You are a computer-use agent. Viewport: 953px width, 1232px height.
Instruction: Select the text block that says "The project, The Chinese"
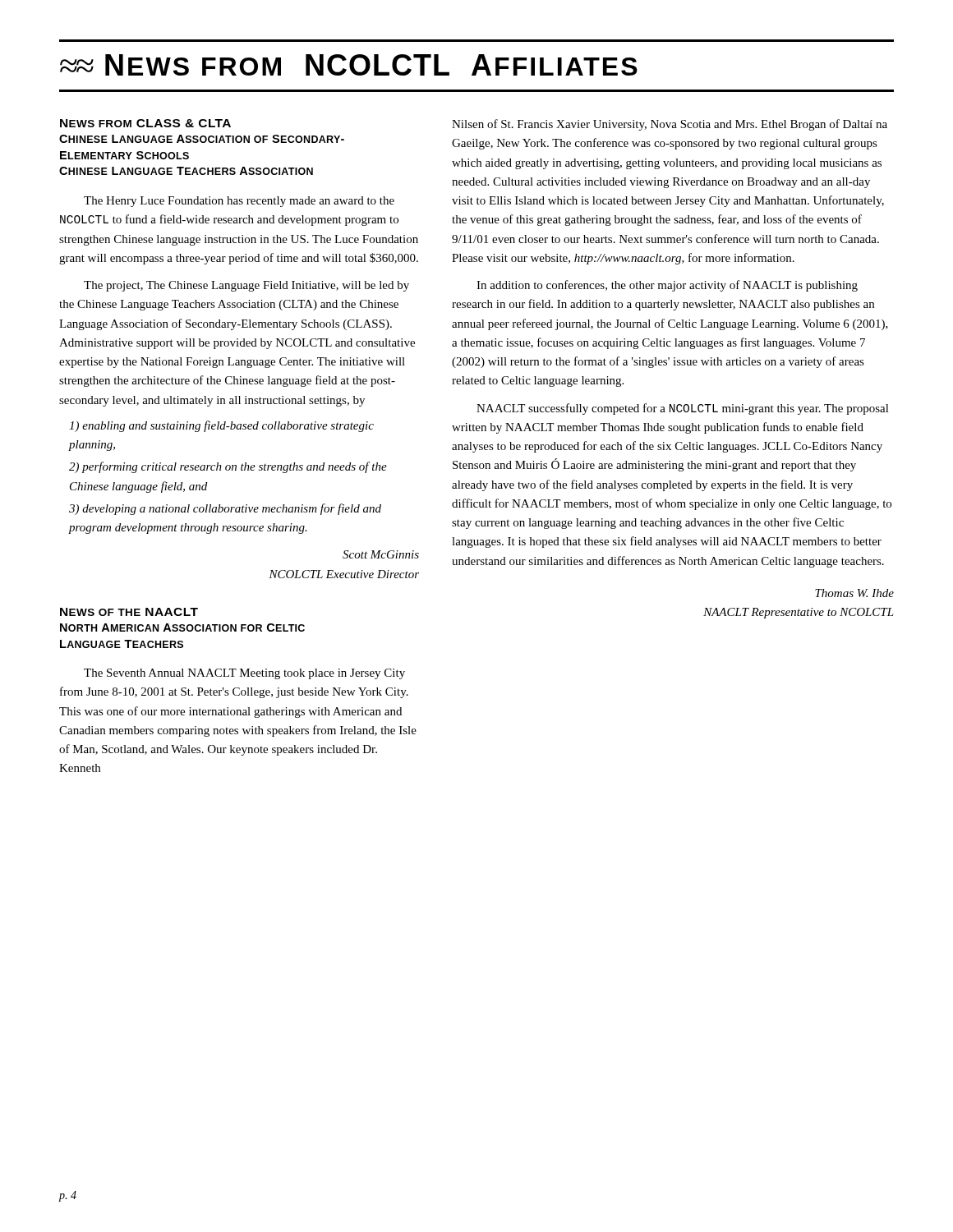pyautogui.click(x=239, y=343)
